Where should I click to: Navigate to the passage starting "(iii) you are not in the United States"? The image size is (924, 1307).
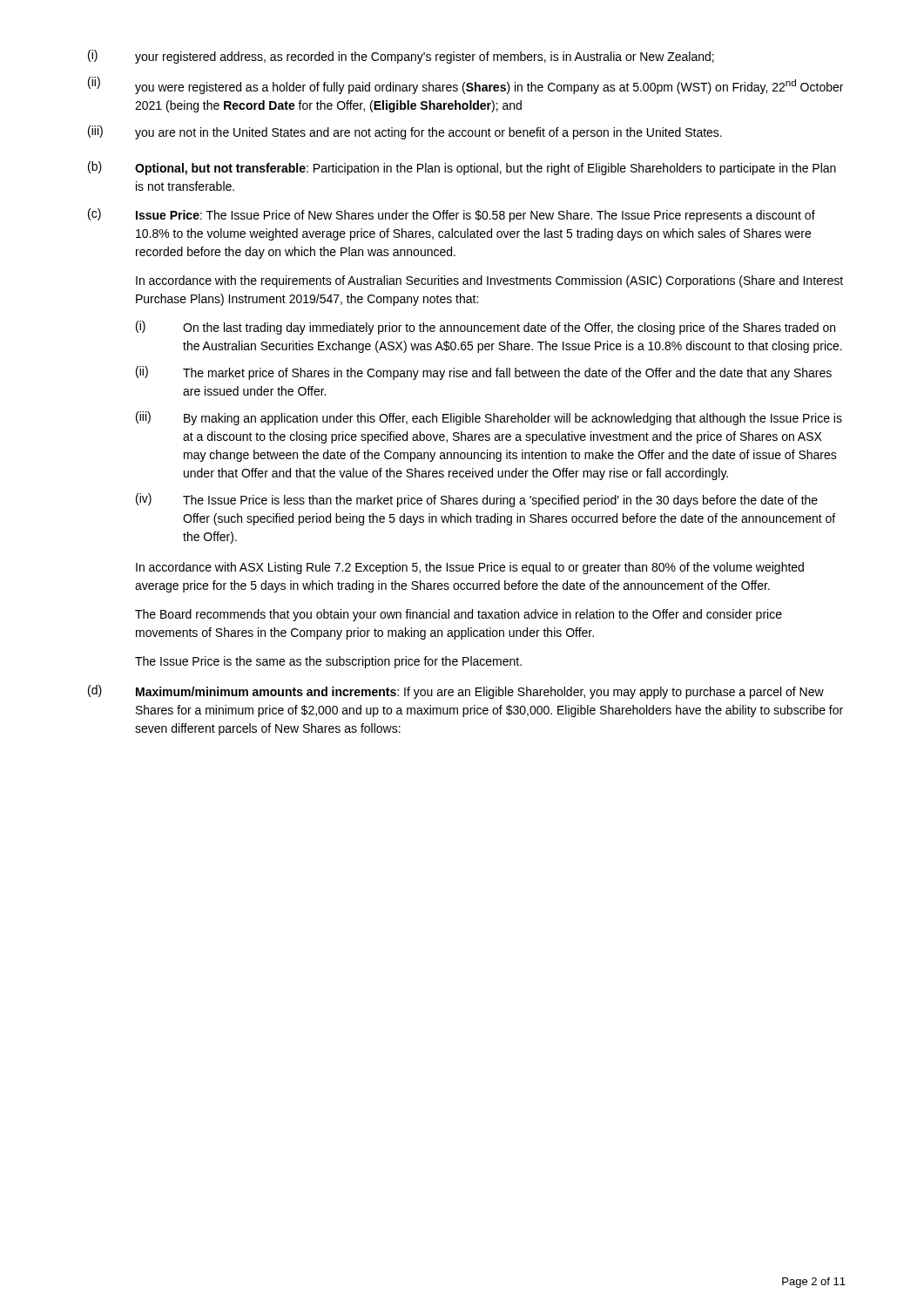point(466,133)
